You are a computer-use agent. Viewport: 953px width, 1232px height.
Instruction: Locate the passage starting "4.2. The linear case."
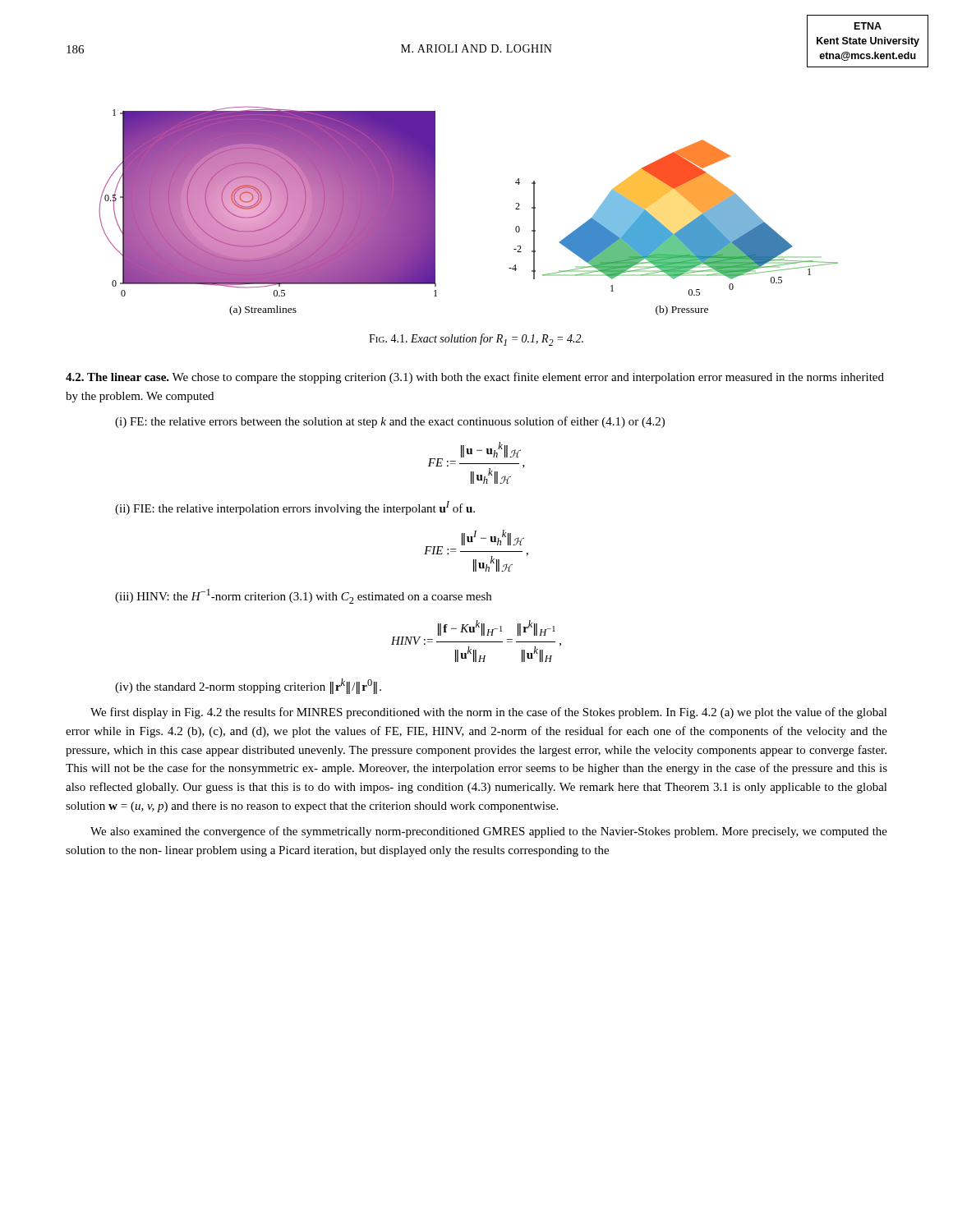(x=118, y=377)
